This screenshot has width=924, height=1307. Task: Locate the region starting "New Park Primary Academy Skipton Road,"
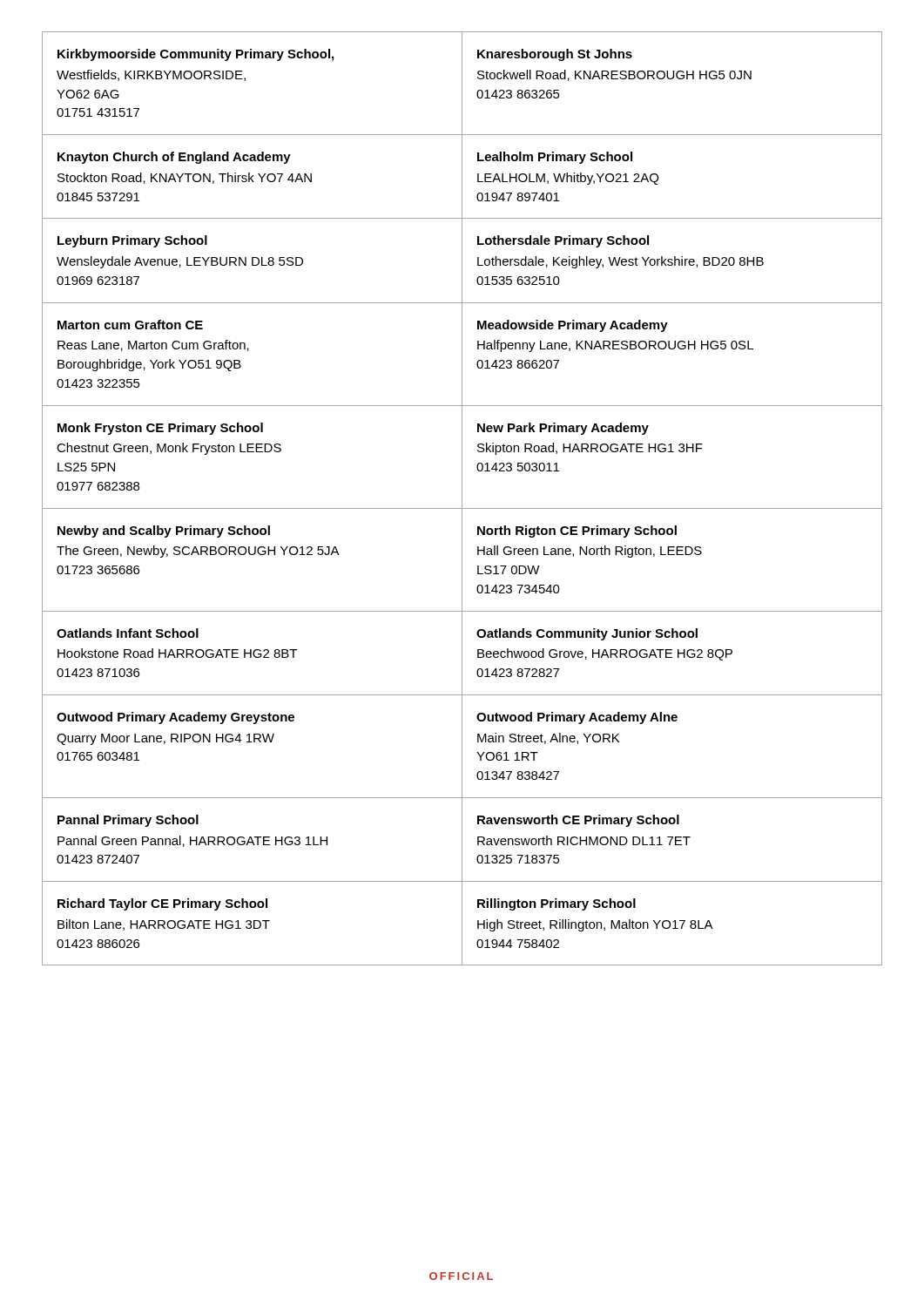[672, 446]
